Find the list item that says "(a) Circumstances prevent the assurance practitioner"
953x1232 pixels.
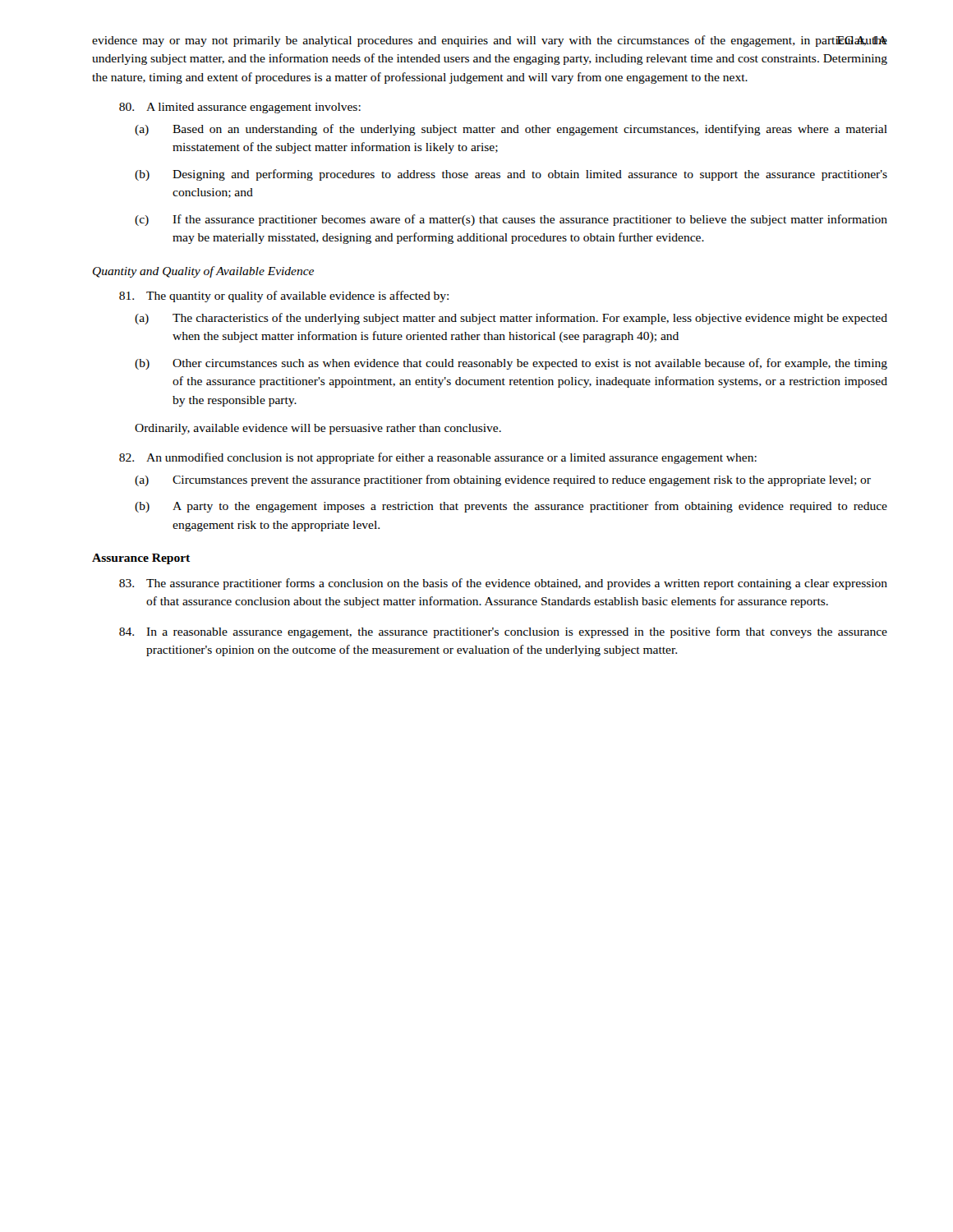[511, 480]
